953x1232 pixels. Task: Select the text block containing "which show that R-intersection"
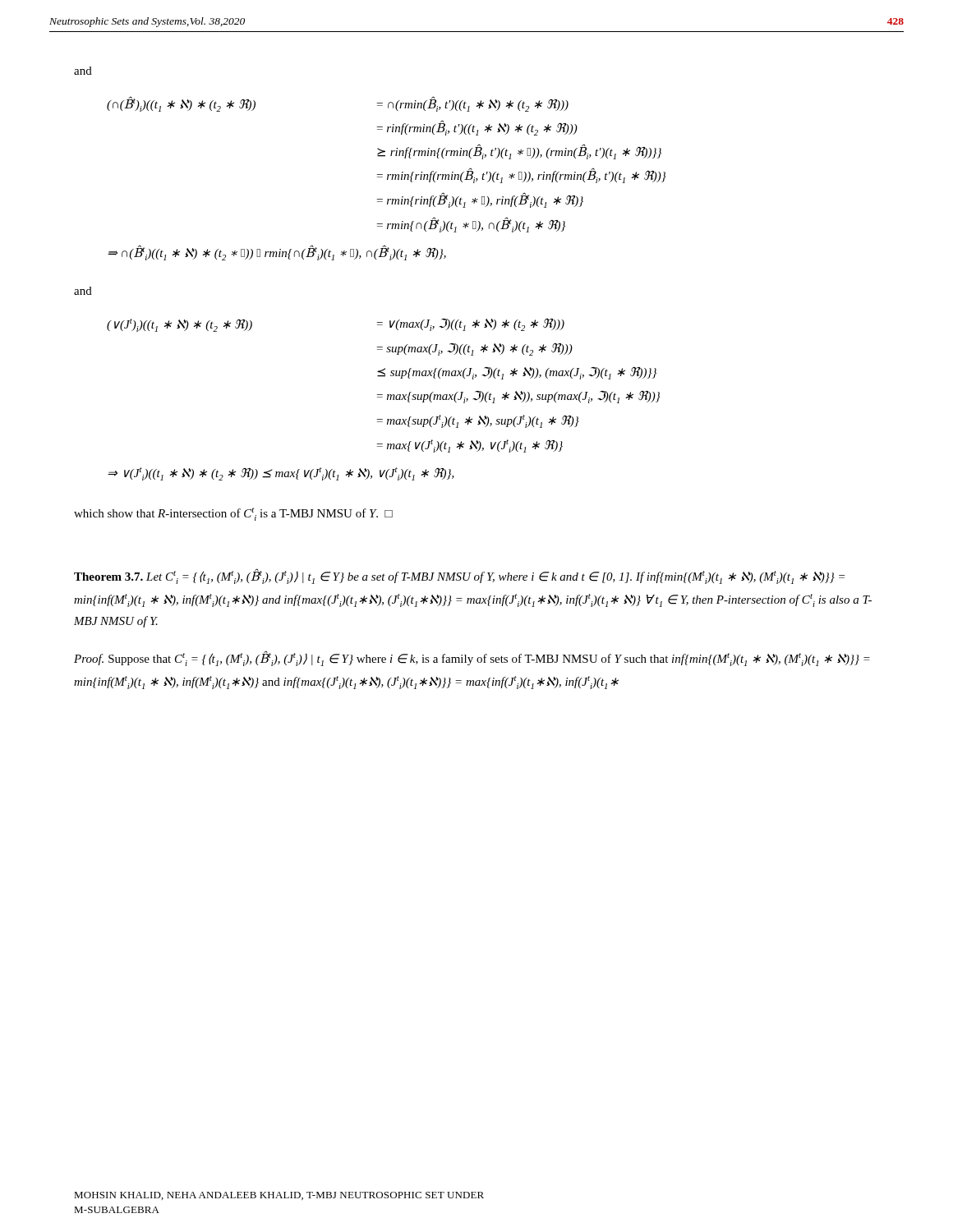(x=233, y=513)
